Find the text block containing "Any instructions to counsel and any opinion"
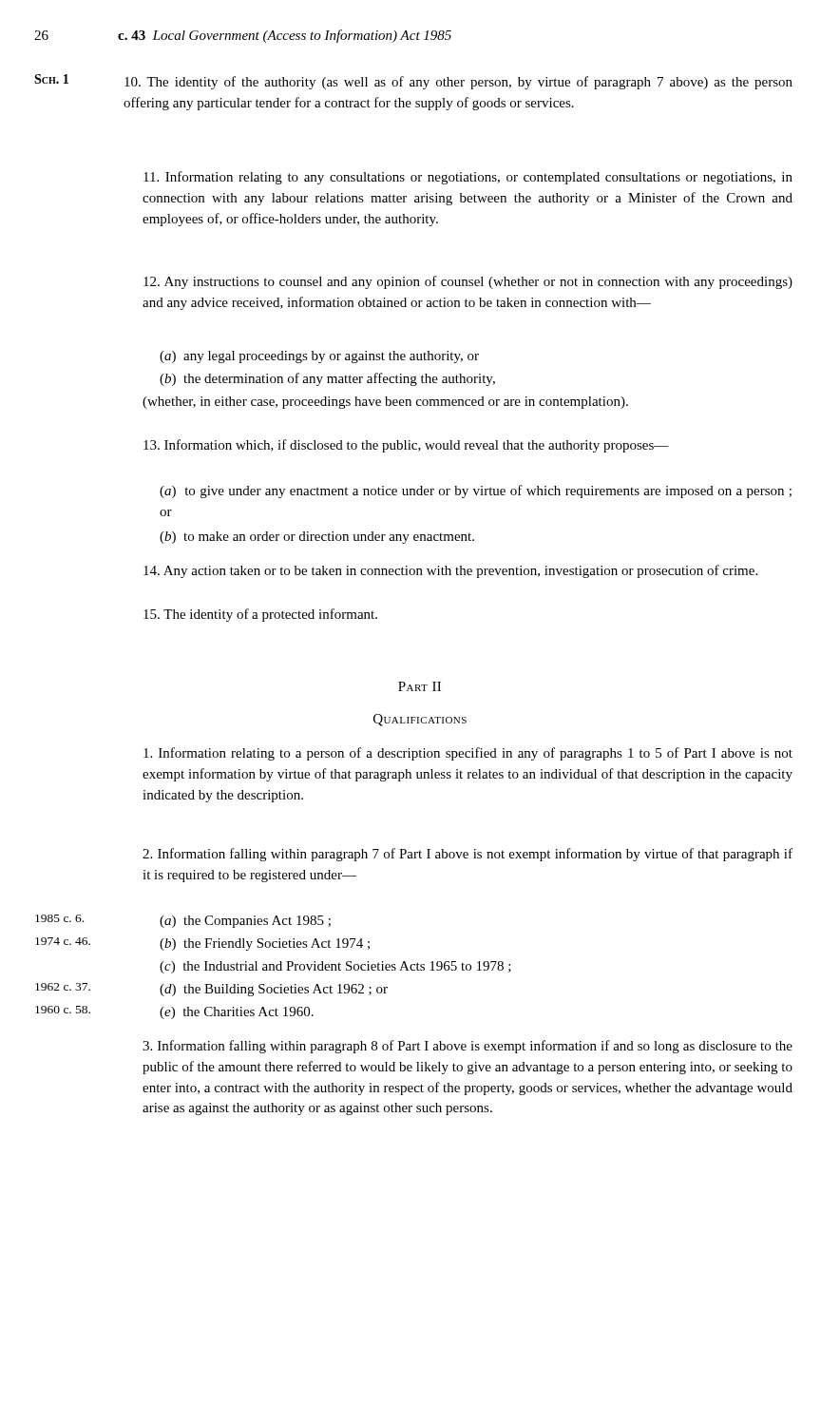 (x=468, y=292)
